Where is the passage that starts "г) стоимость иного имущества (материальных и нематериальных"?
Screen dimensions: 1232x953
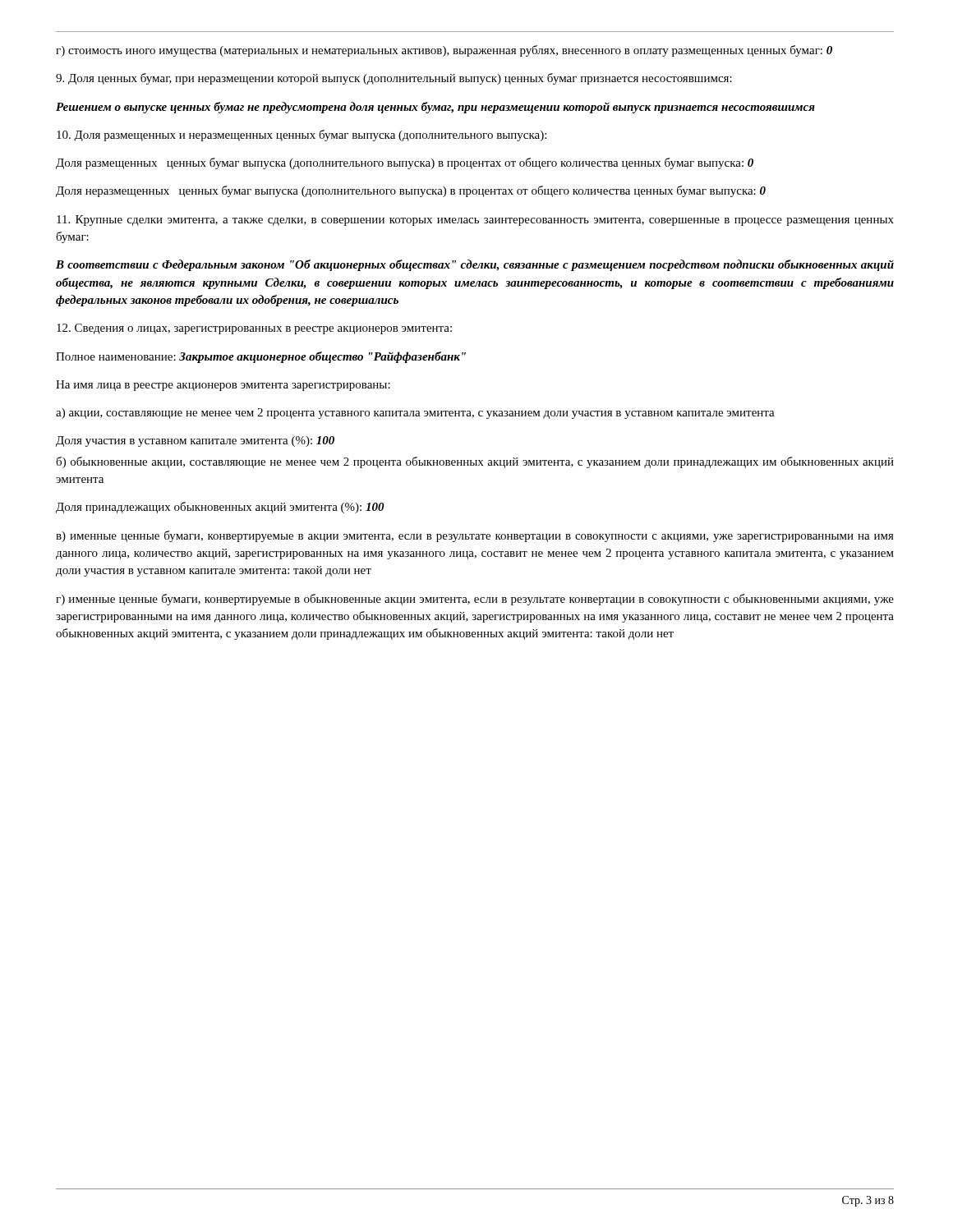444,50
